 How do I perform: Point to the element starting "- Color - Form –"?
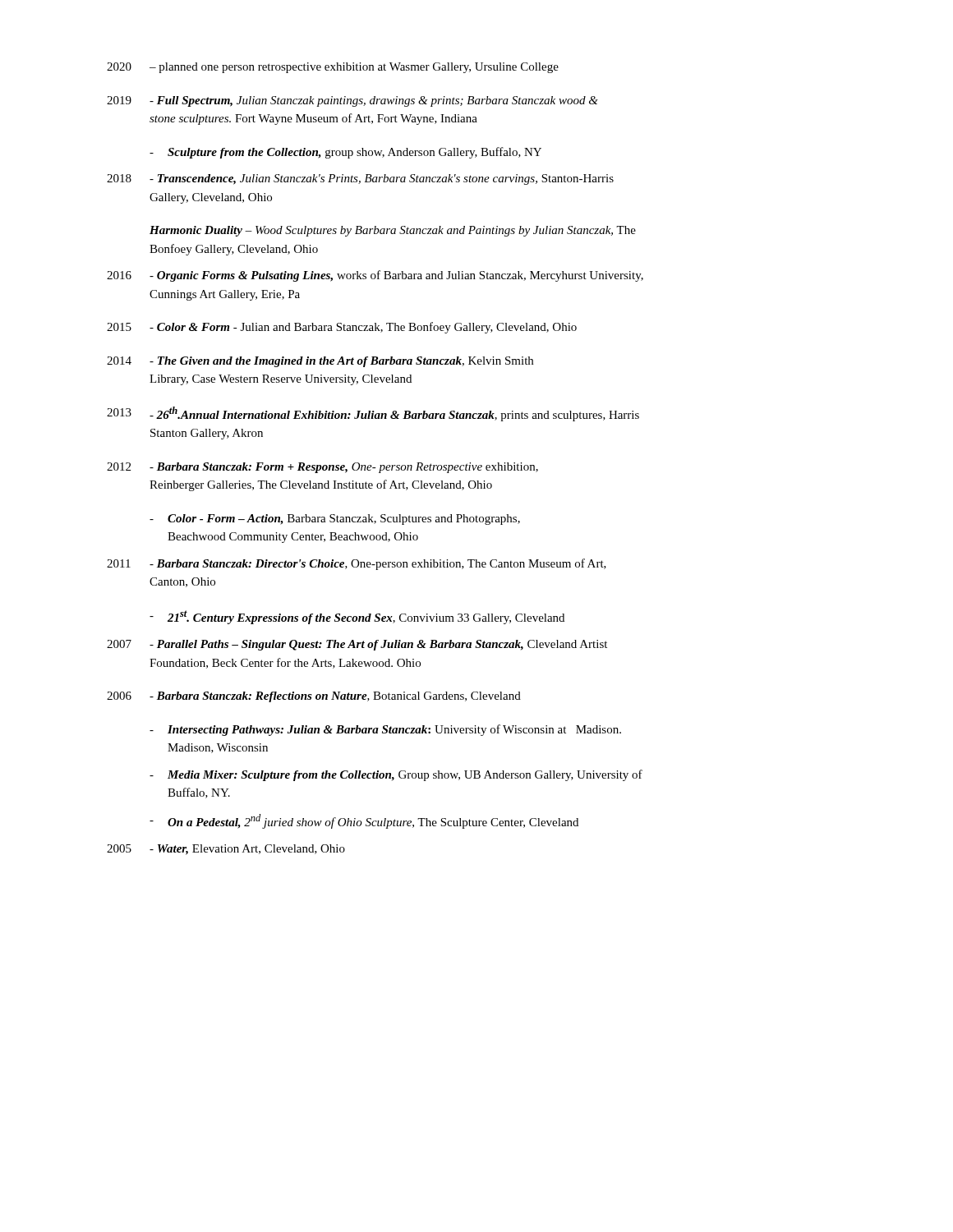[498, 527]
